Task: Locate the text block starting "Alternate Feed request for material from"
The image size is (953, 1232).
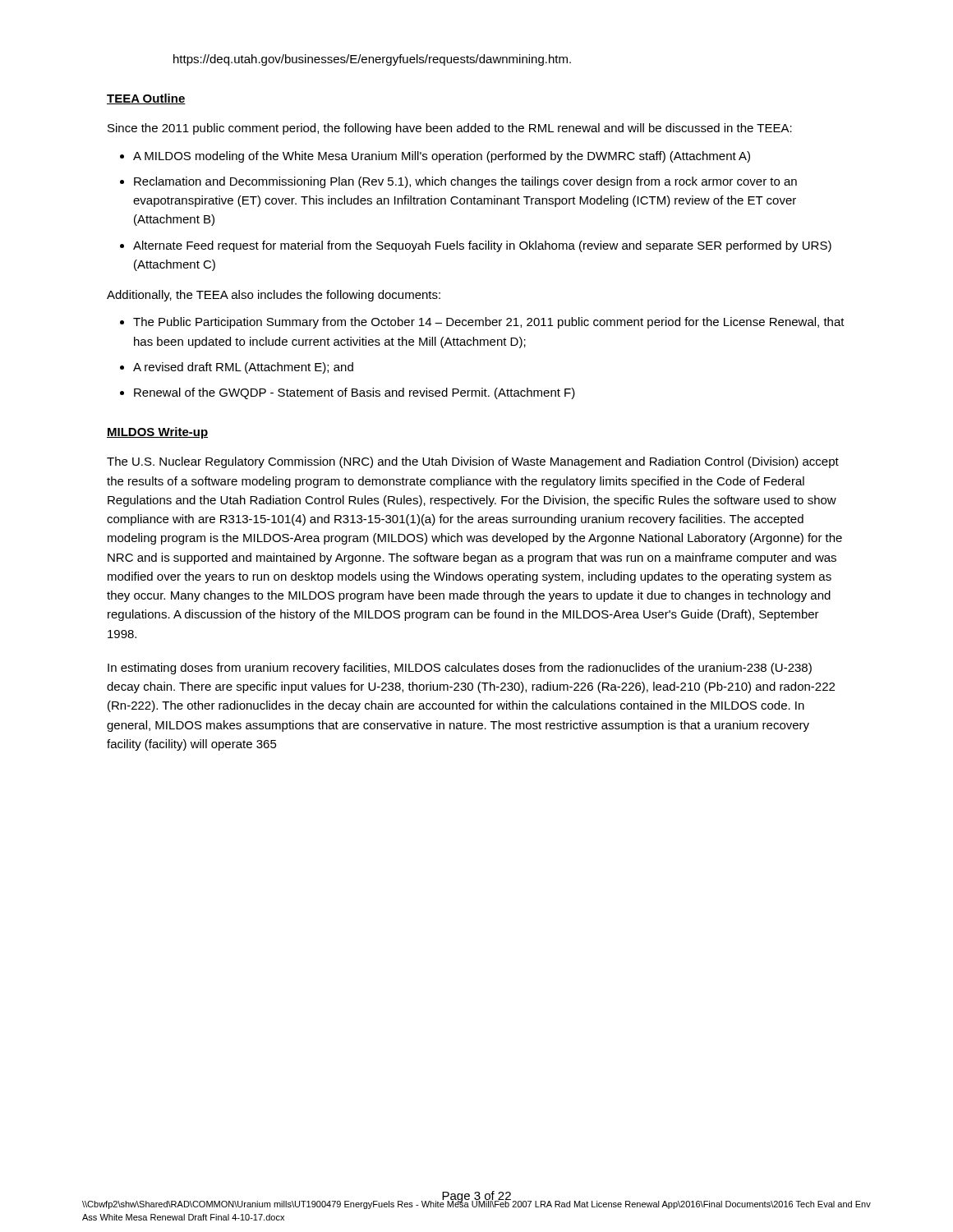Action: click(482, 254)
